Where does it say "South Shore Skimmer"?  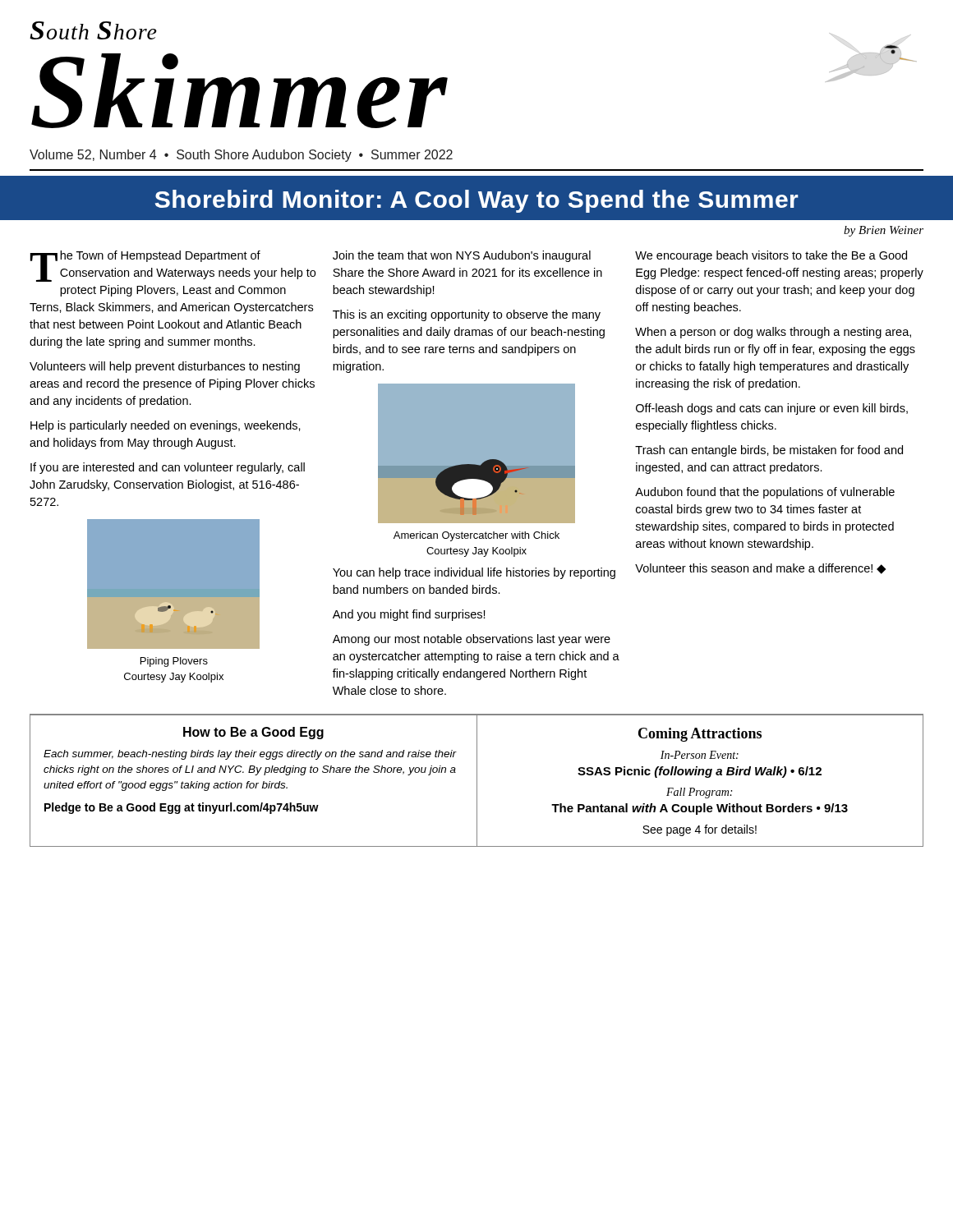[240, 80]
